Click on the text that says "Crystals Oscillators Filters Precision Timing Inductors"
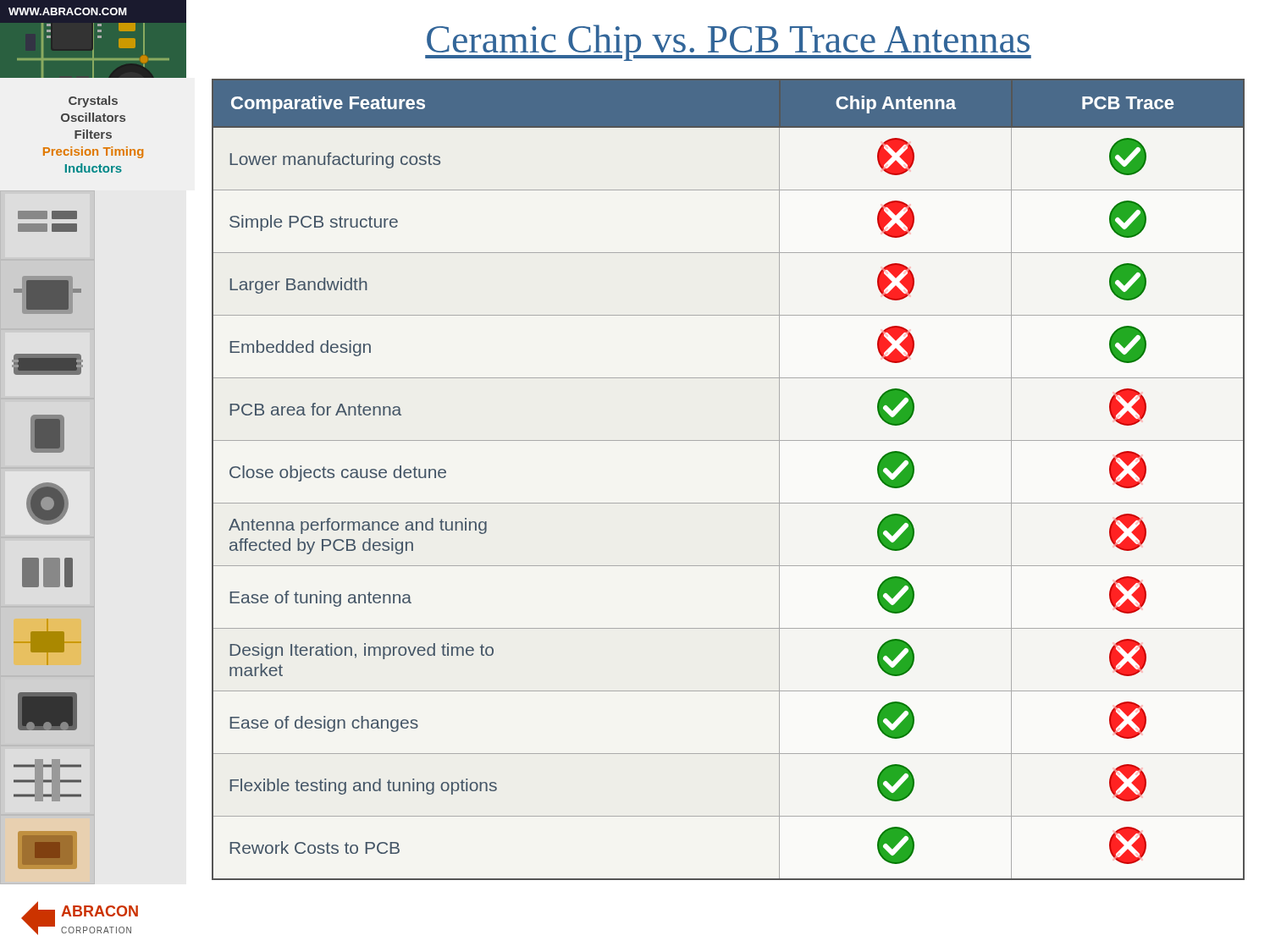The width and height of the screenshot is (1270, 952). (93, 134)
